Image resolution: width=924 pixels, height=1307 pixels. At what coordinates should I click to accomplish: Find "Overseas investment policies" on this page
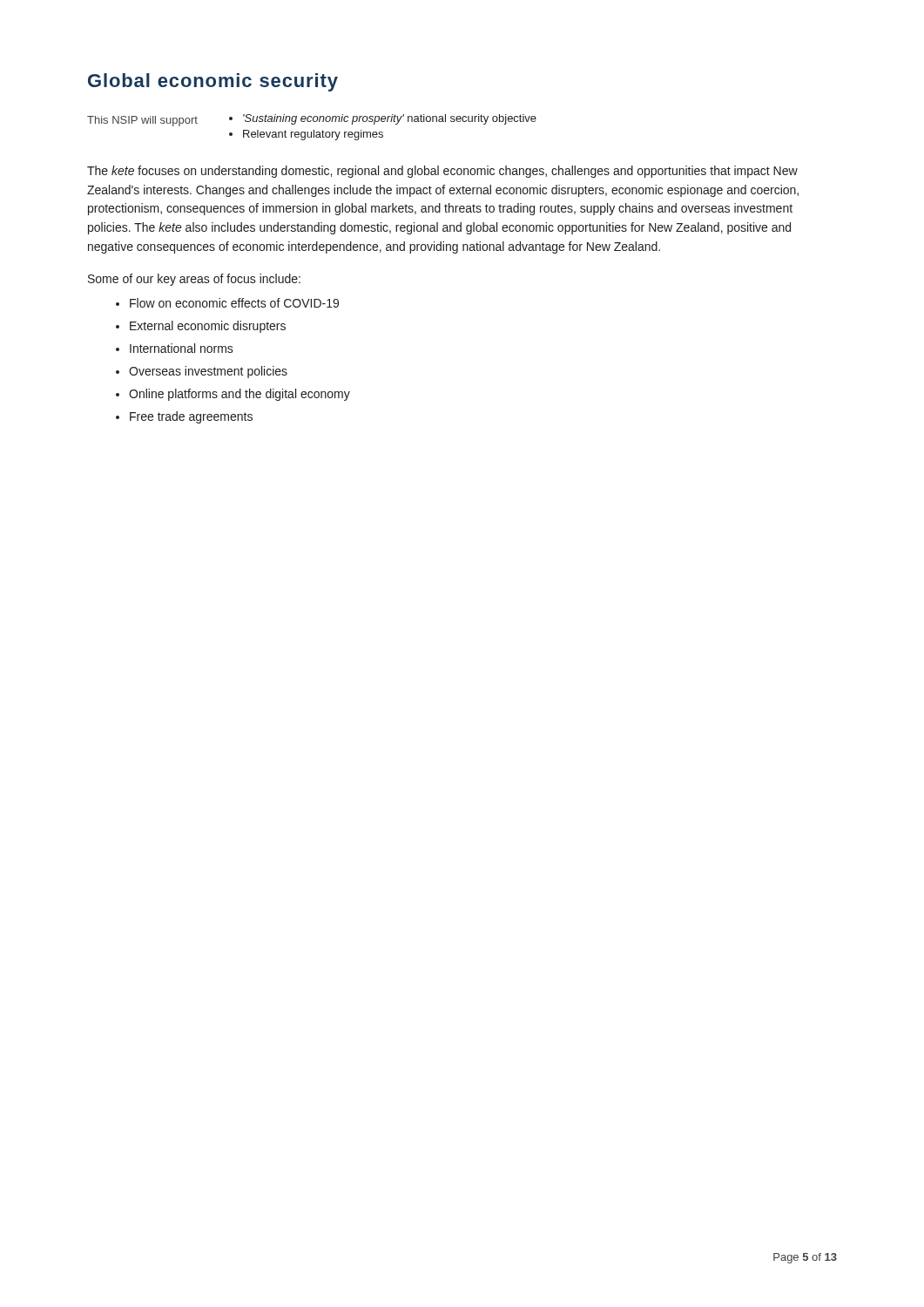pos(208,372)
